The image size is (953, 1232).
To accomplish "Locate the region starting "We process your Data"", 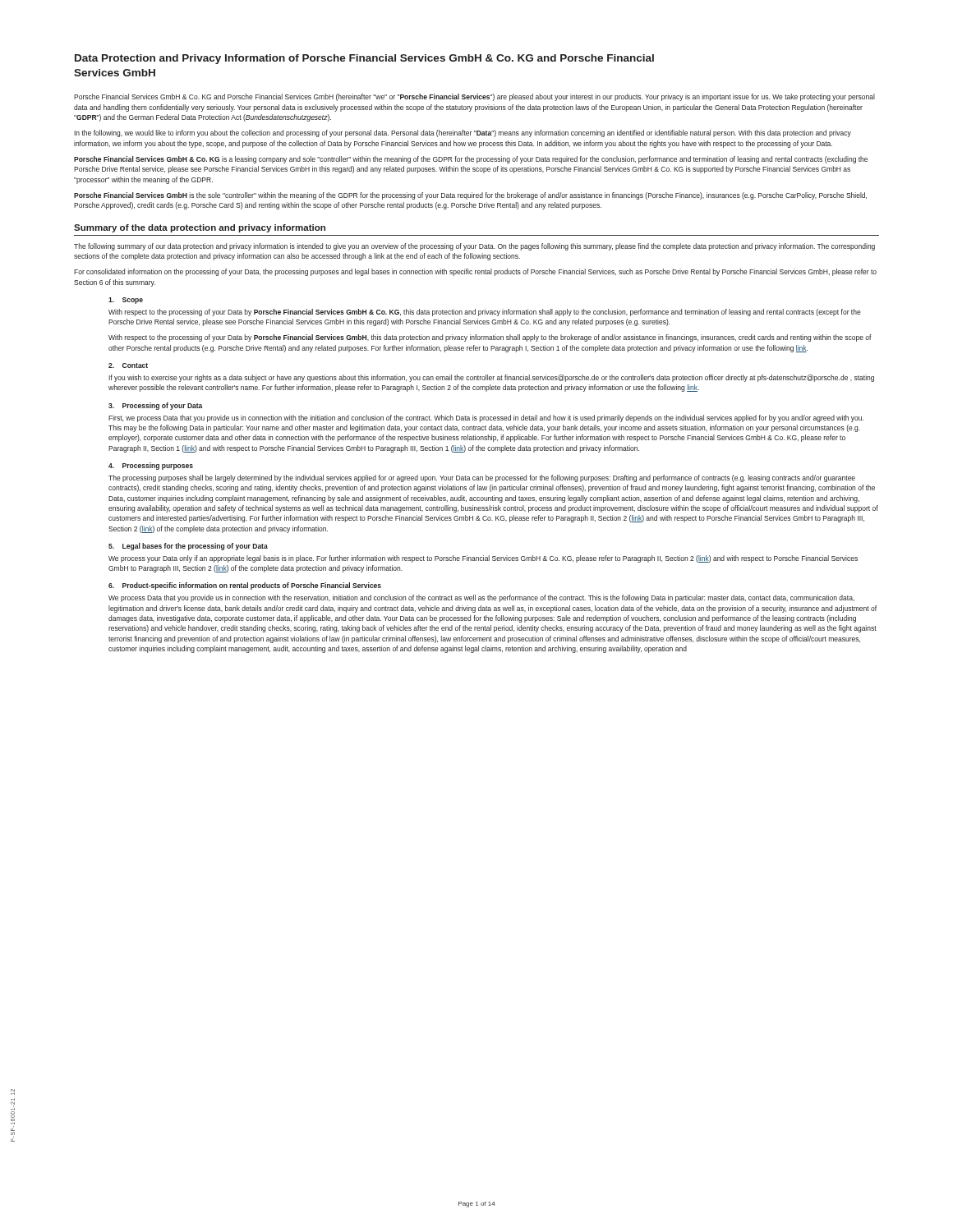I will point(494,564).
